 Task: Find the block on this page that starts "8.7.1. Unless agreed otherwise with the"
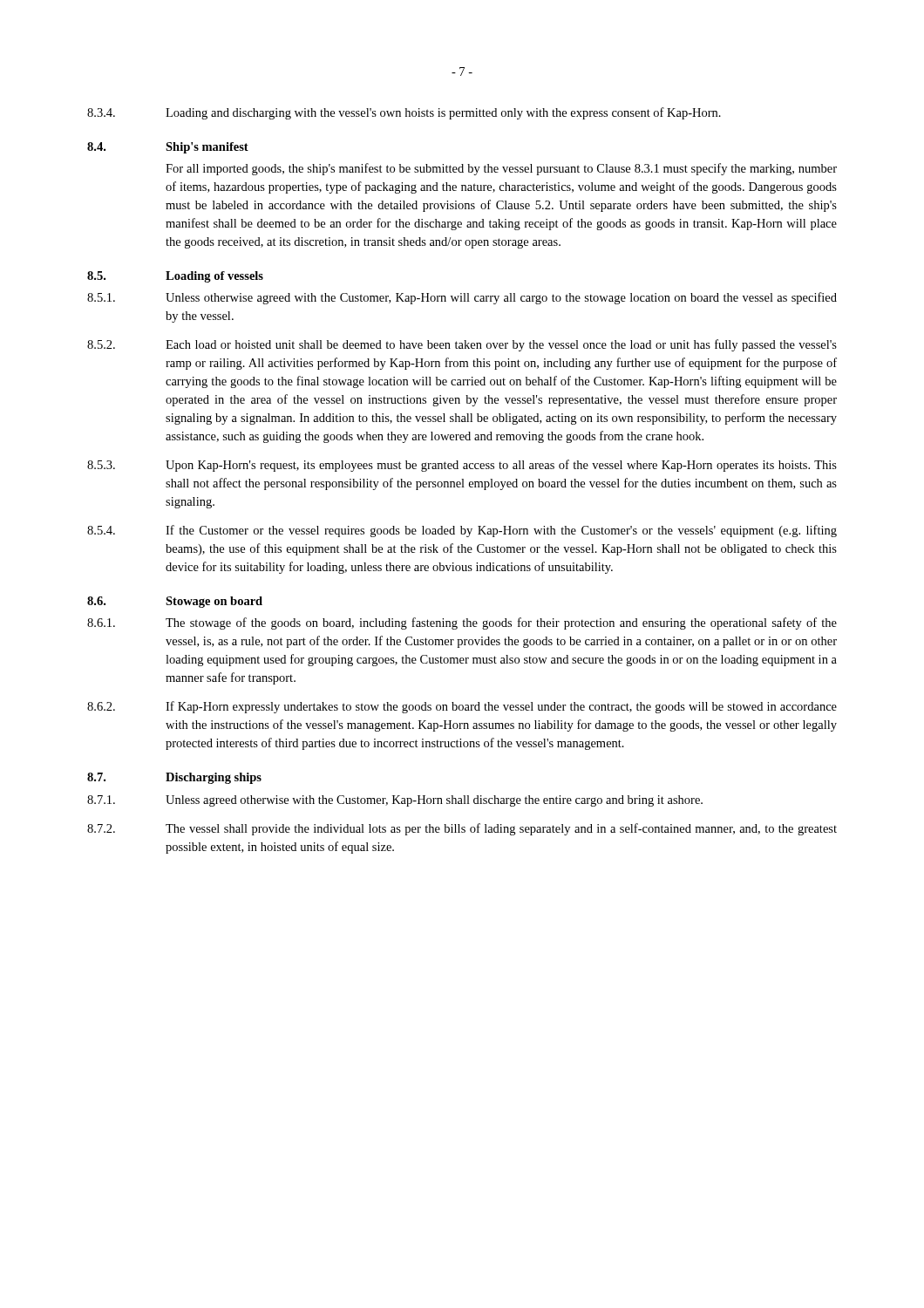(462, 800)
